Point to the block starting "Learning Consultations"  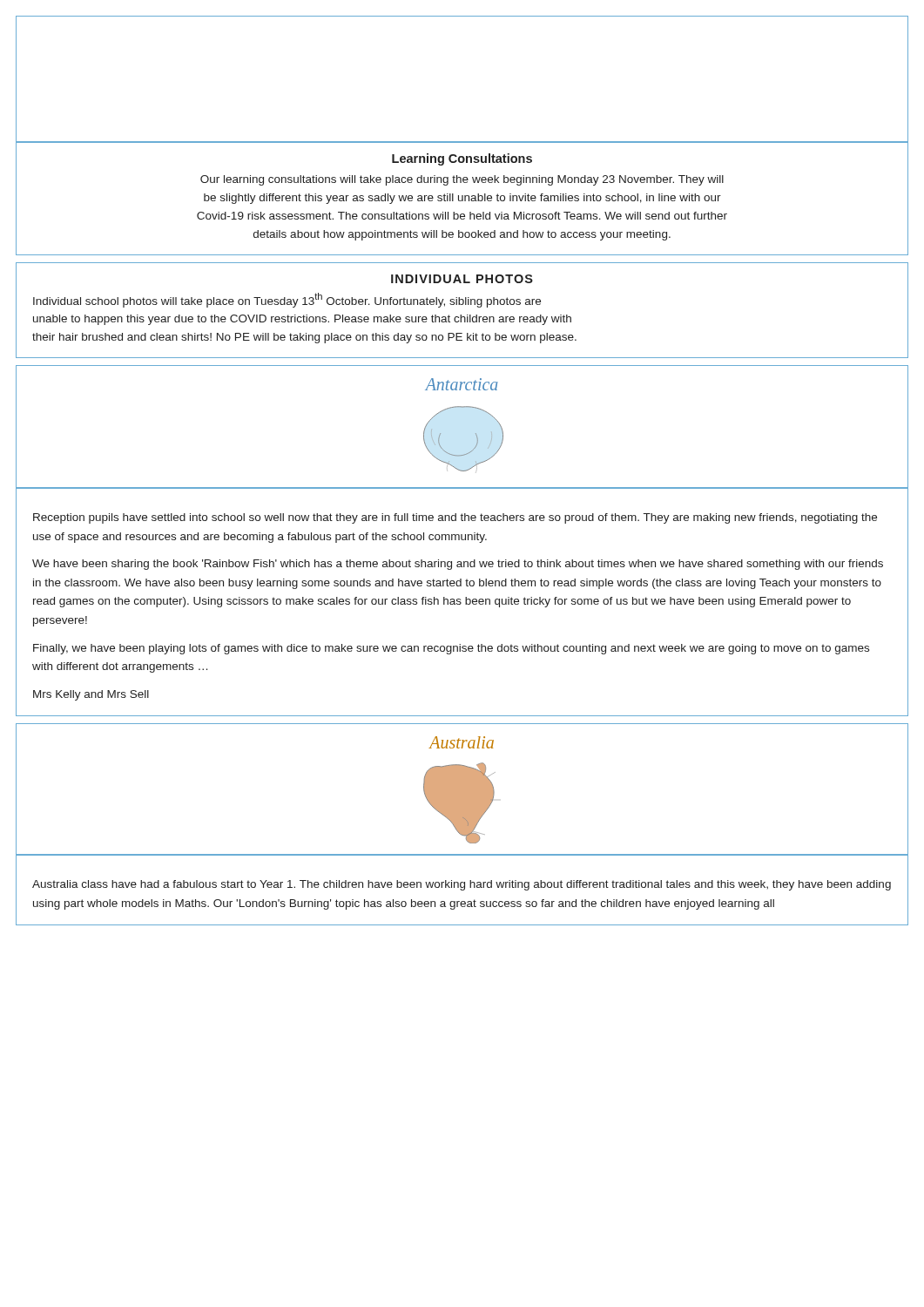tap(462, 159)
